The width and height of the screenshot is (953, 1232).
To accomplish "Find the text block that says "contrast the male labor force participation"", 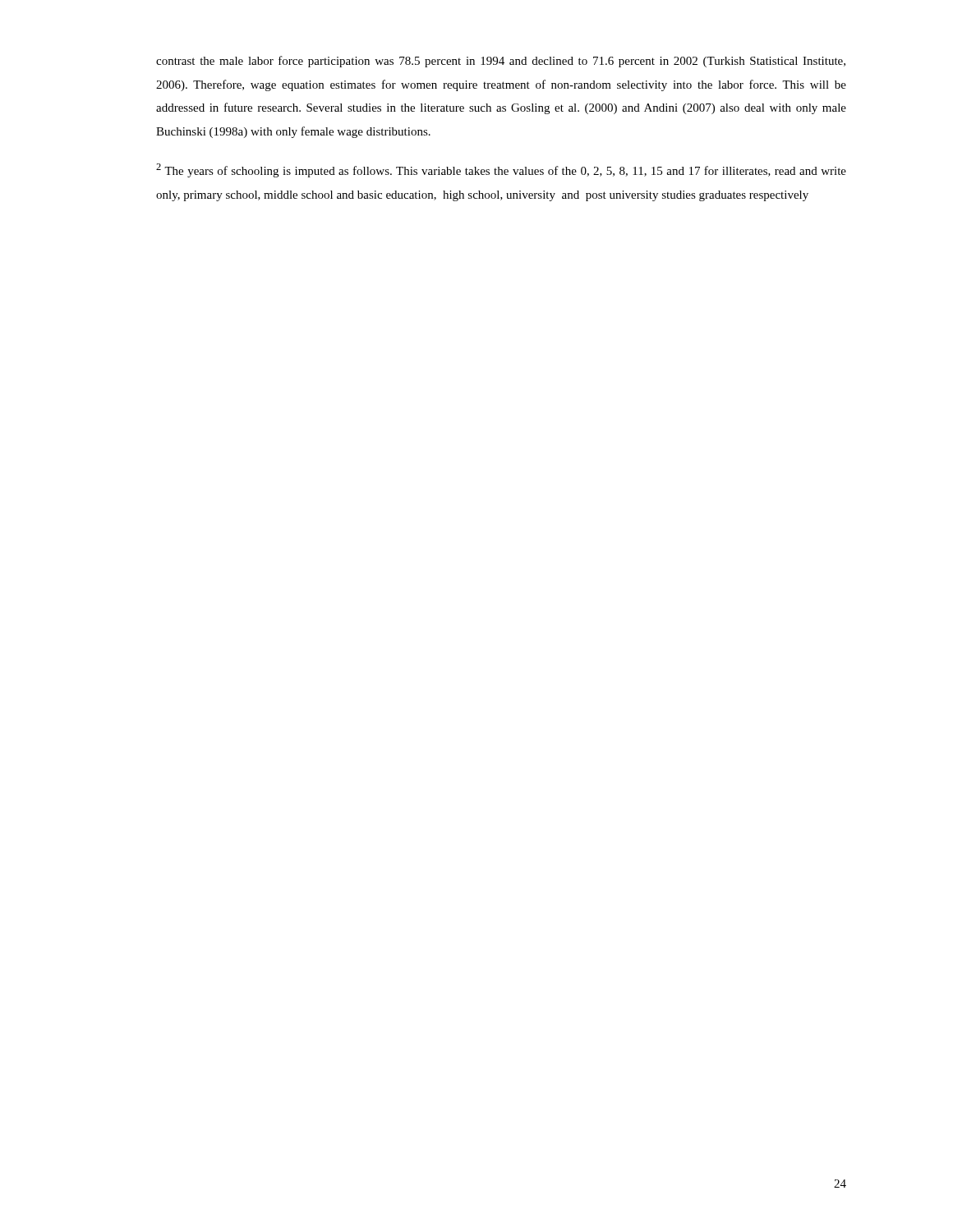I will click(501, 96).
